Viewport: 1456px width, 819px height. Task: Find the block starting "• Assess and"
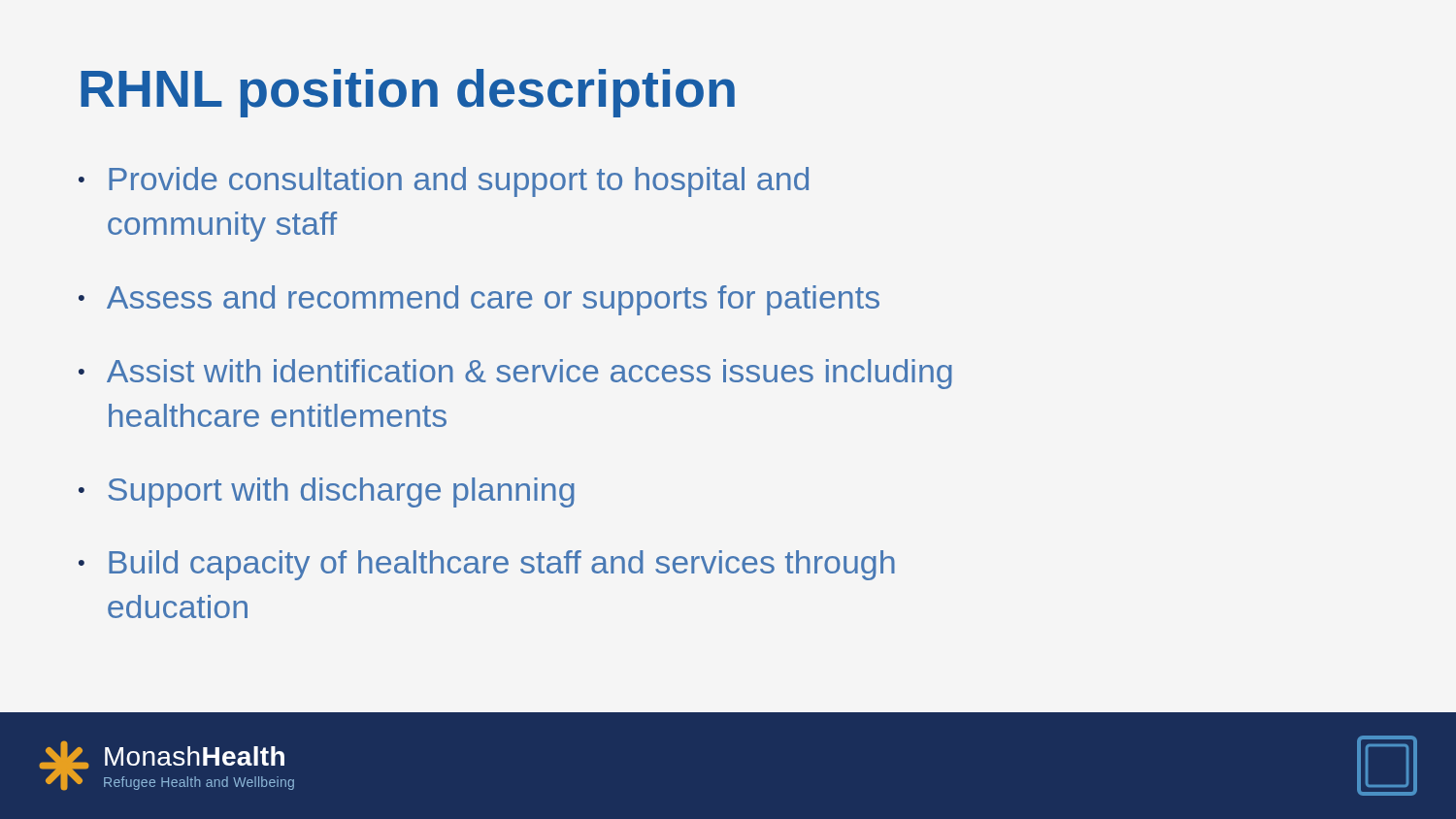(x=479, y=298)
